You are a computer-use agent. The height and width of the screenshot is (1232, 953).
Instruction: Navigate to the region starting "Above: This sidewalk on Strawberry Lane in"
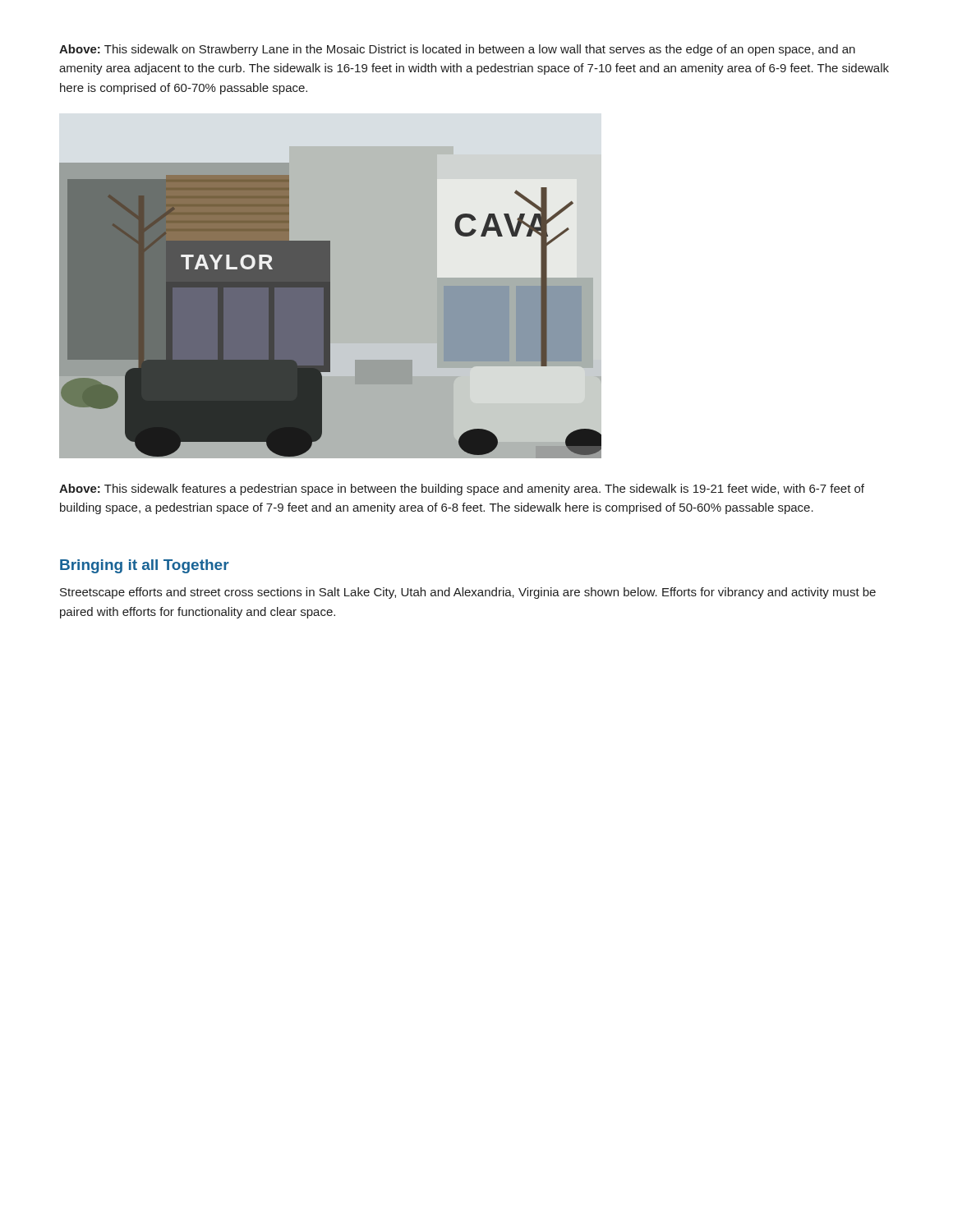coord(474,68)
